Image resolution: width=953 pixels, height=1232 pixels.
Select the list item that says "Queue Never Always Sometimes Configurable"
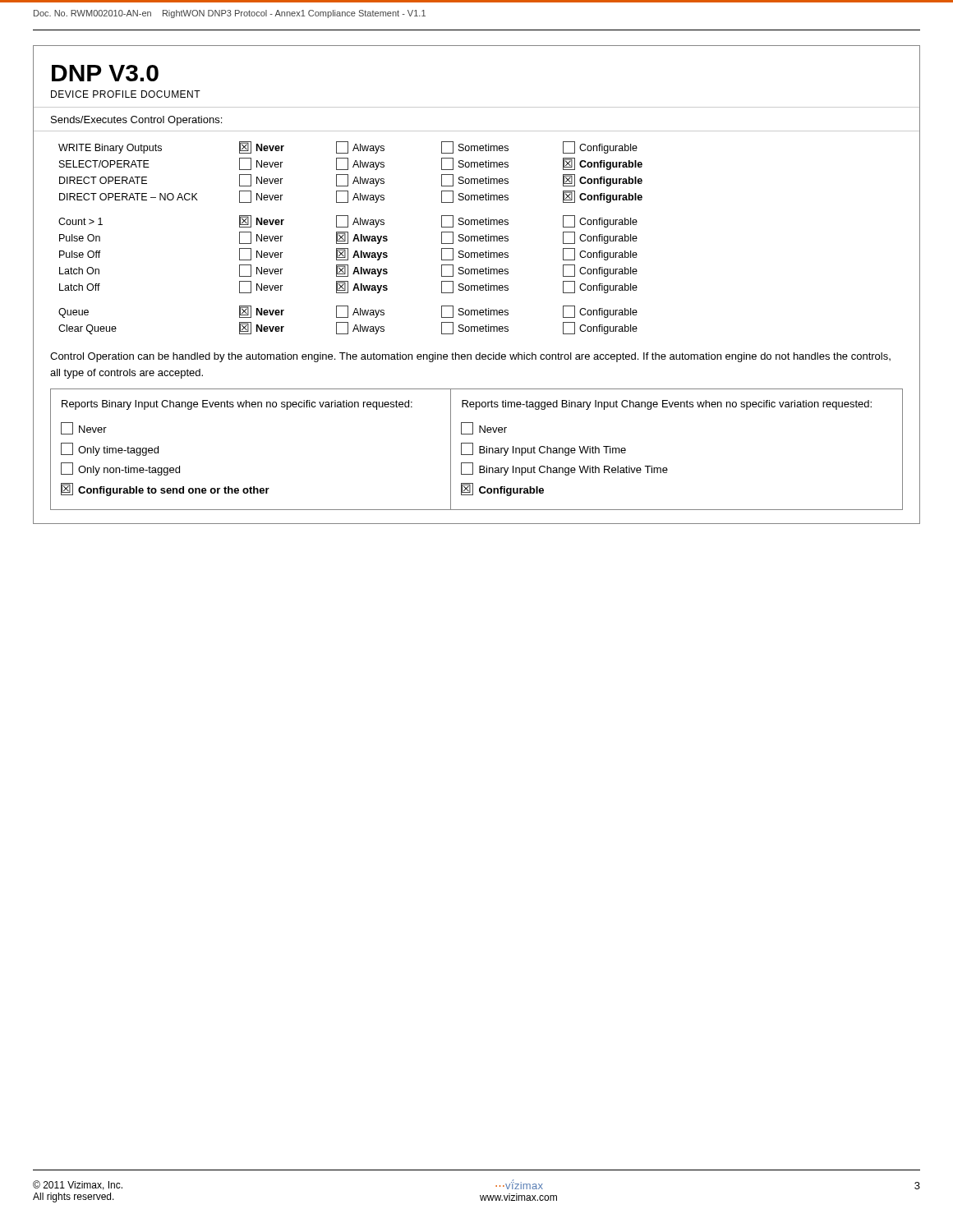pyautogui.click(x=364, y=312)
